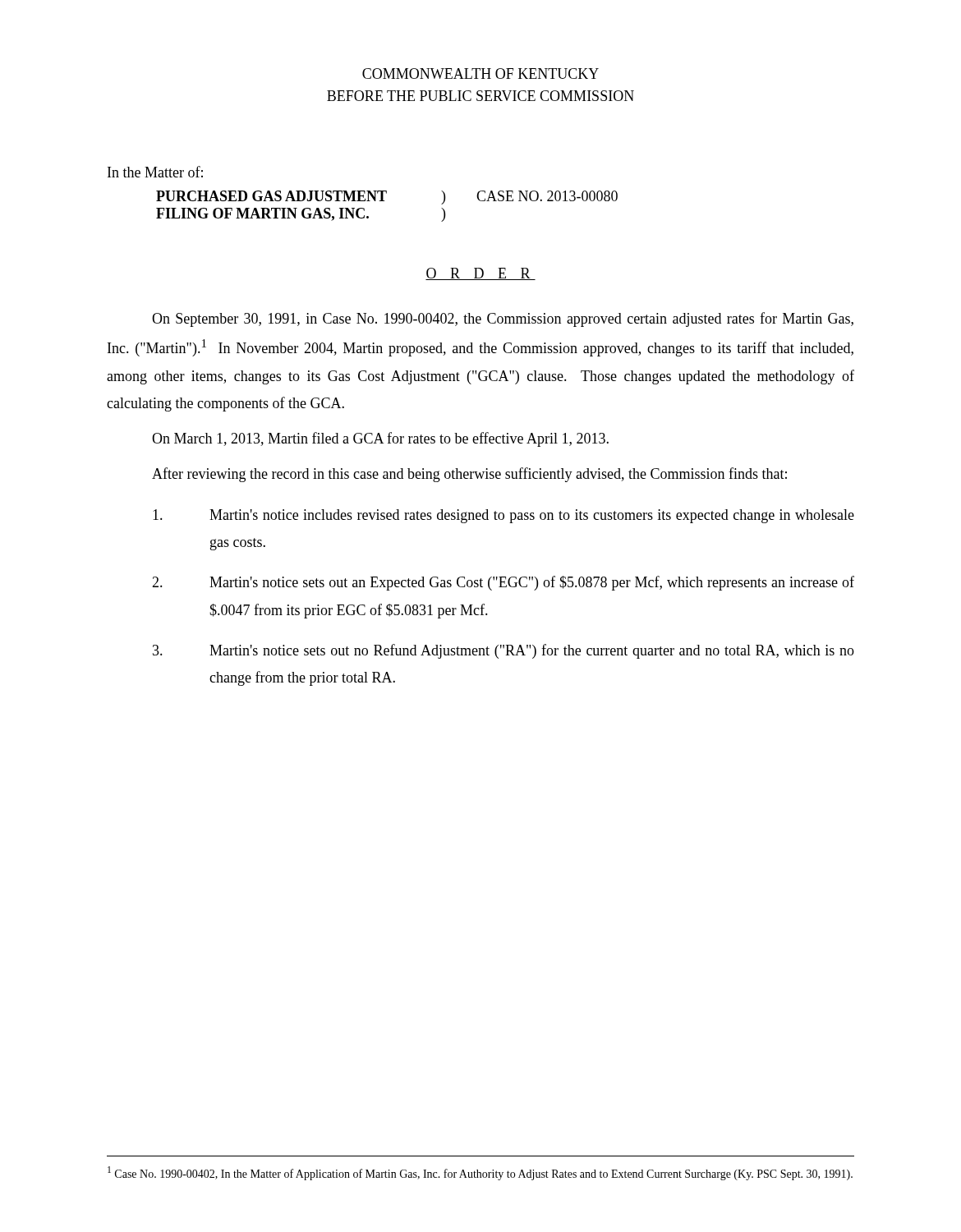
Task: Where is the passage that starts "On September 30, 1991, in Case No."?
Action: coord(480,361)
